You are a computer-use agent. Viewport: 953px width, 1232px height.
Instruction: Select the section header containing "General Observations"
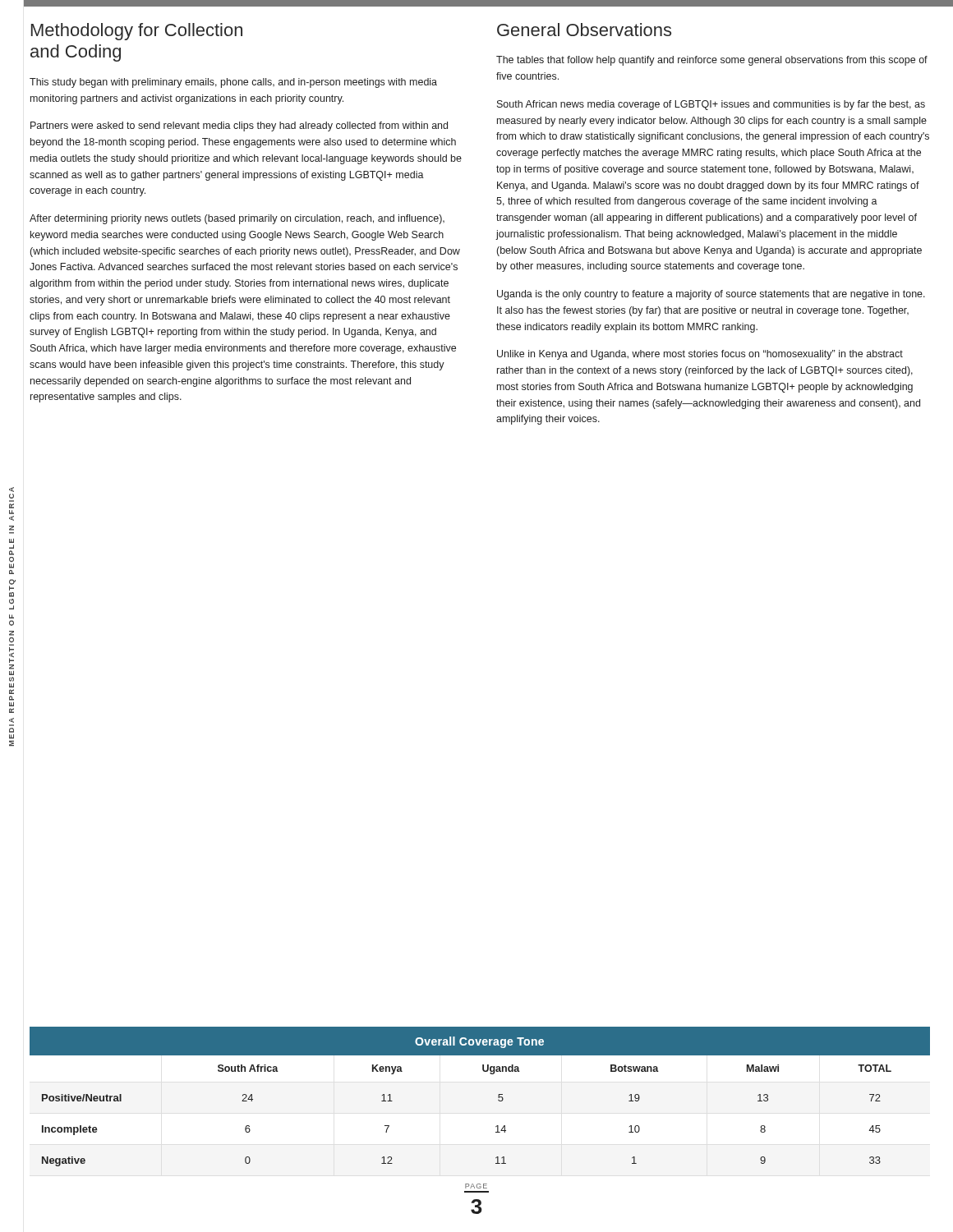pyautogui.click(x=584, y=30)
